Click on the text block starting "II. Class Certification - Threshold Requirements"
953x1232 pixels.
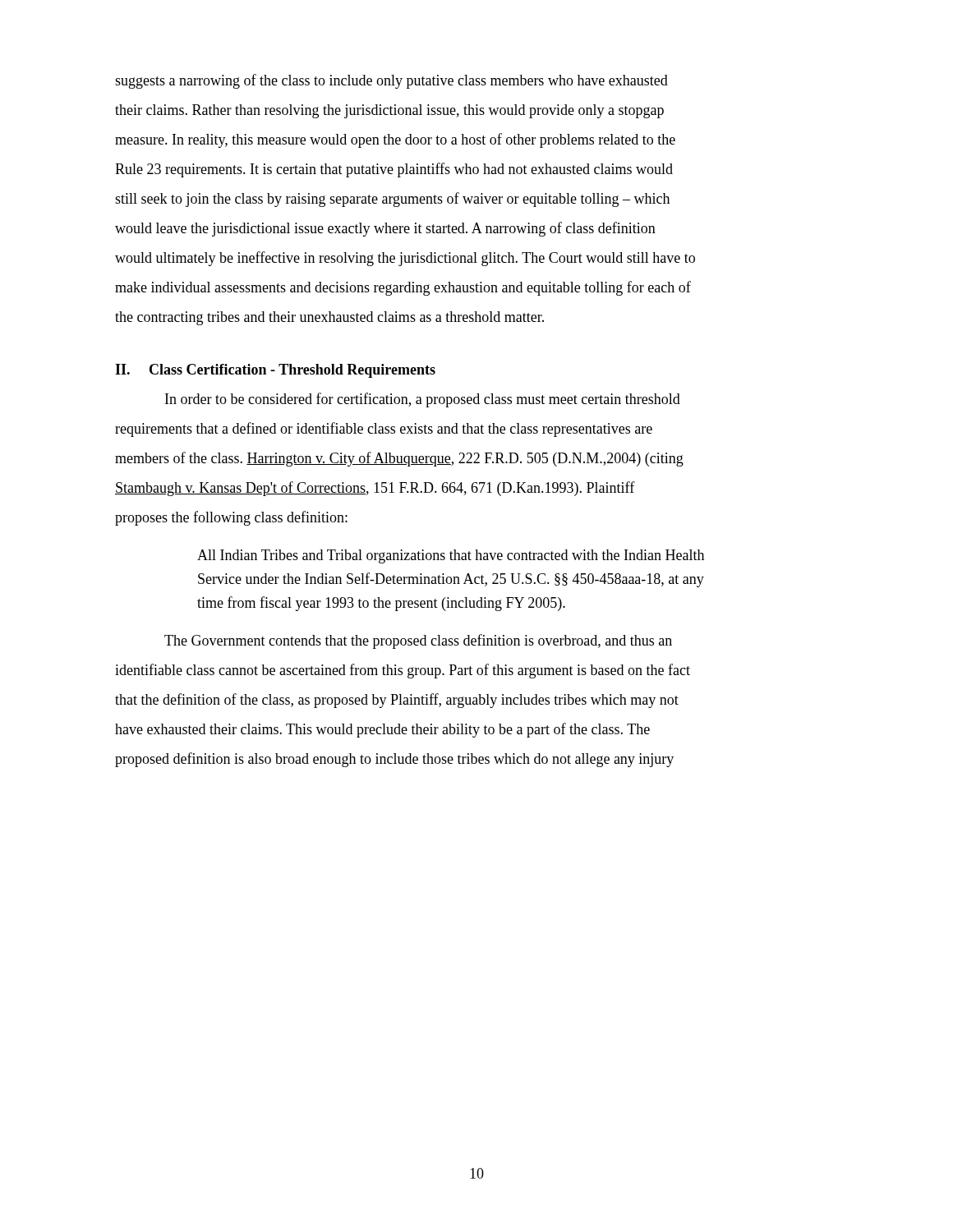(275, 371)
